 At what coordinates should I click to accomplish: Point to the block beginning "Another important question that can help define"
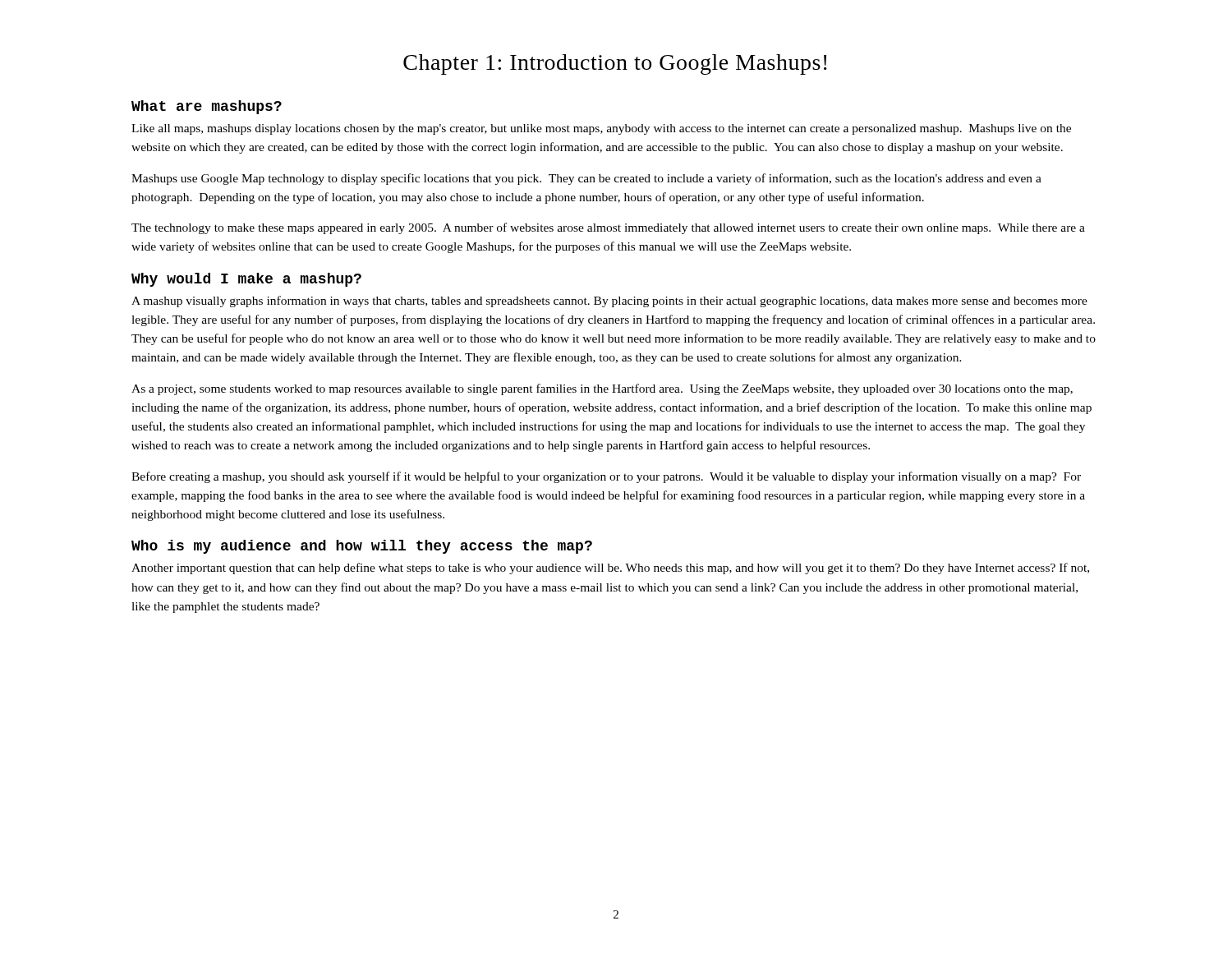(x=611, y=587)
